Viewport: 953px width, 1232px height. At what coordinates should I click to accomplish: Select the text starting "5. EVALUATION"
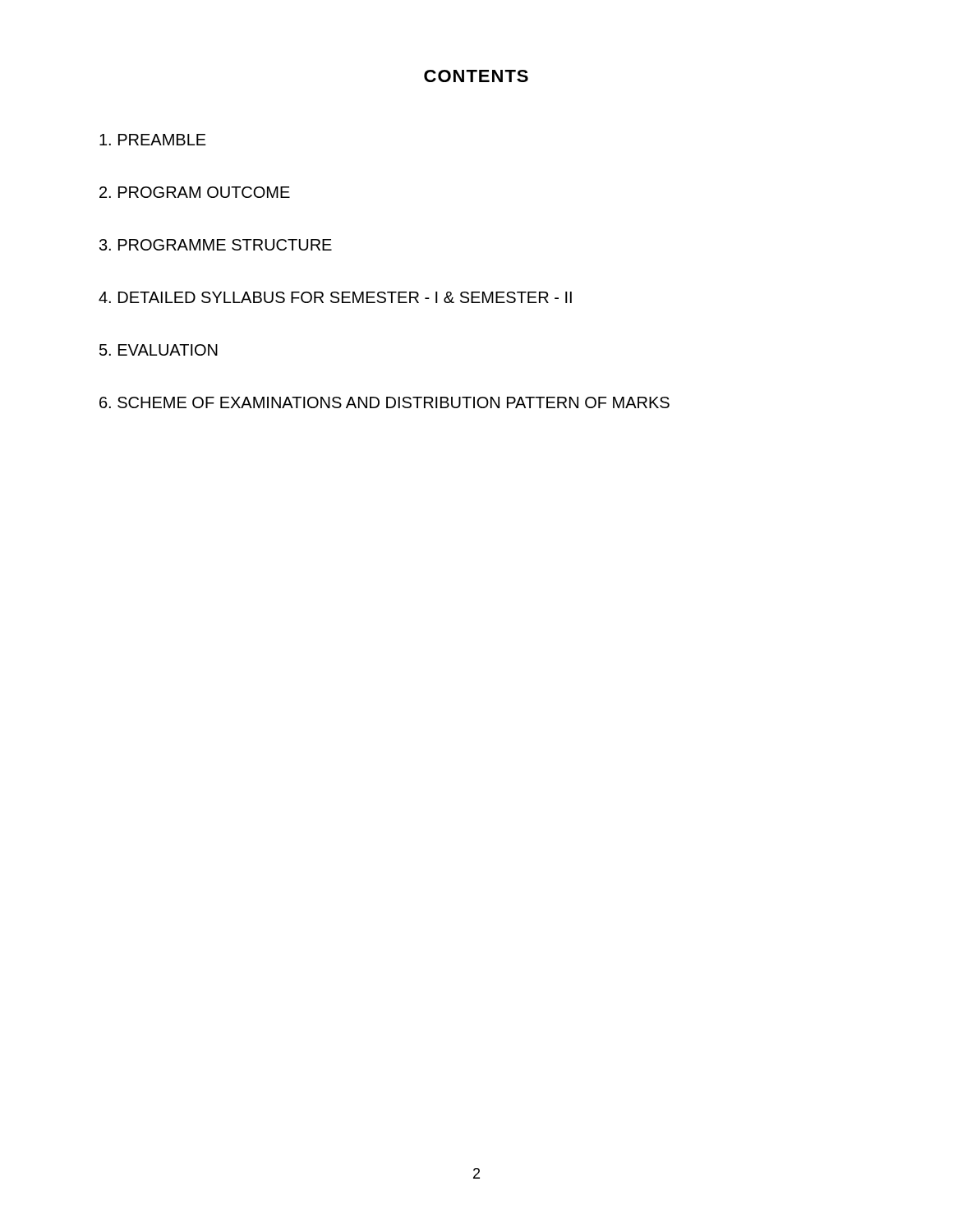pyautogui.click(x=159, y=350)
